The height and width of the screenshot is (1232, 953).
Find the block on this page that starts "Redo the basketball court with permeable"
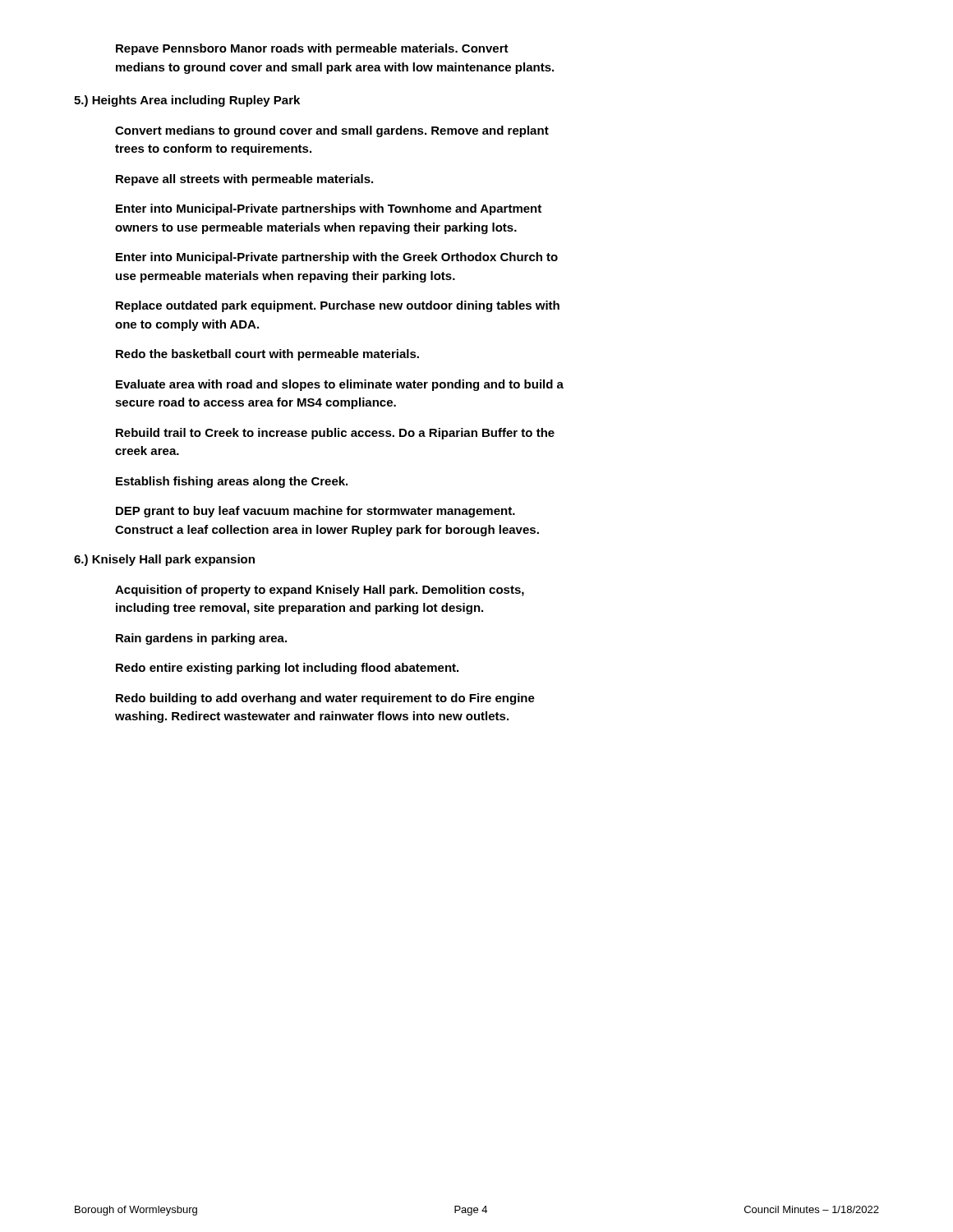267,354
